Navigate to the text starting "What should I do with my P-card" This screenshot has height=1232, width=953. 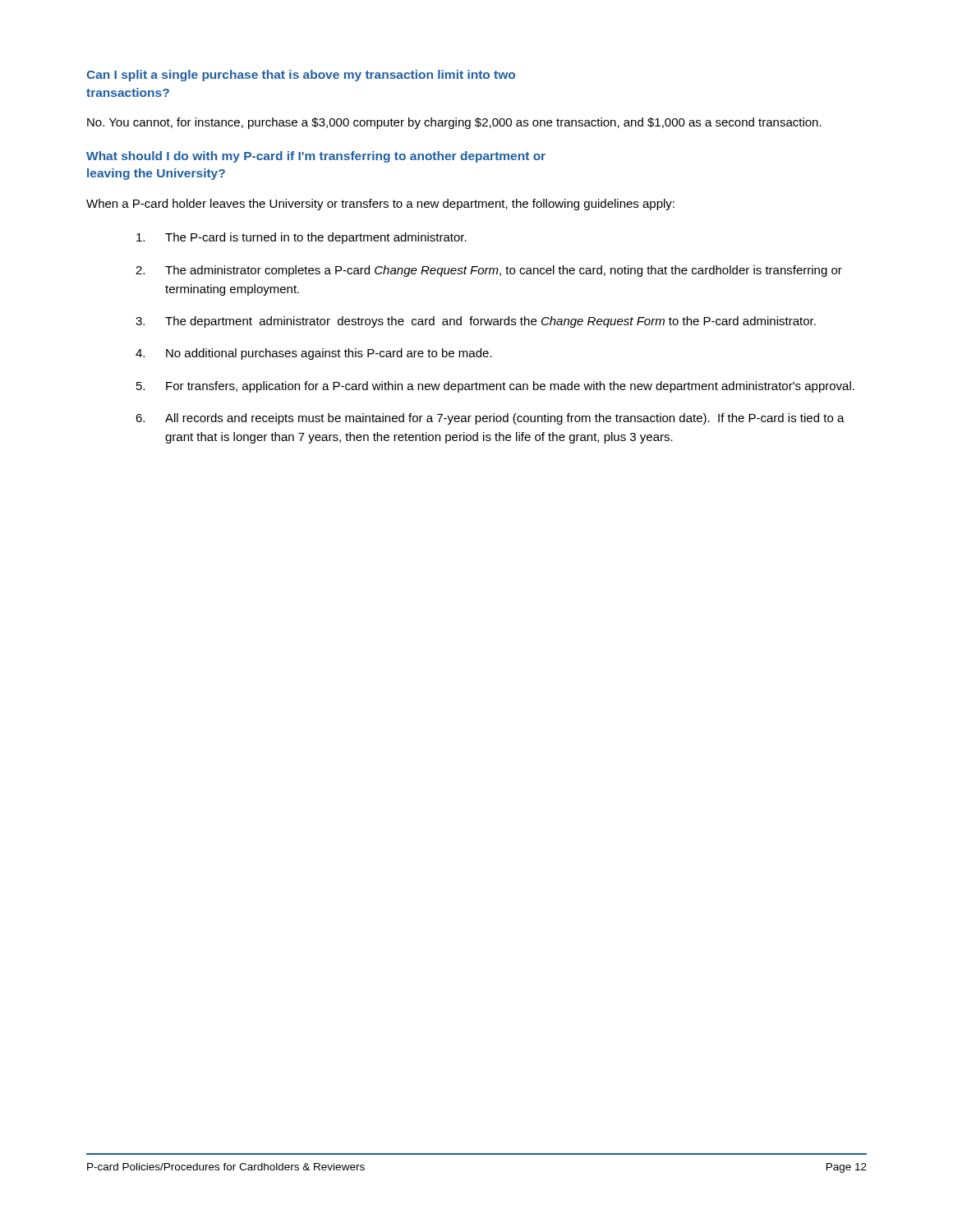point(316,164)
